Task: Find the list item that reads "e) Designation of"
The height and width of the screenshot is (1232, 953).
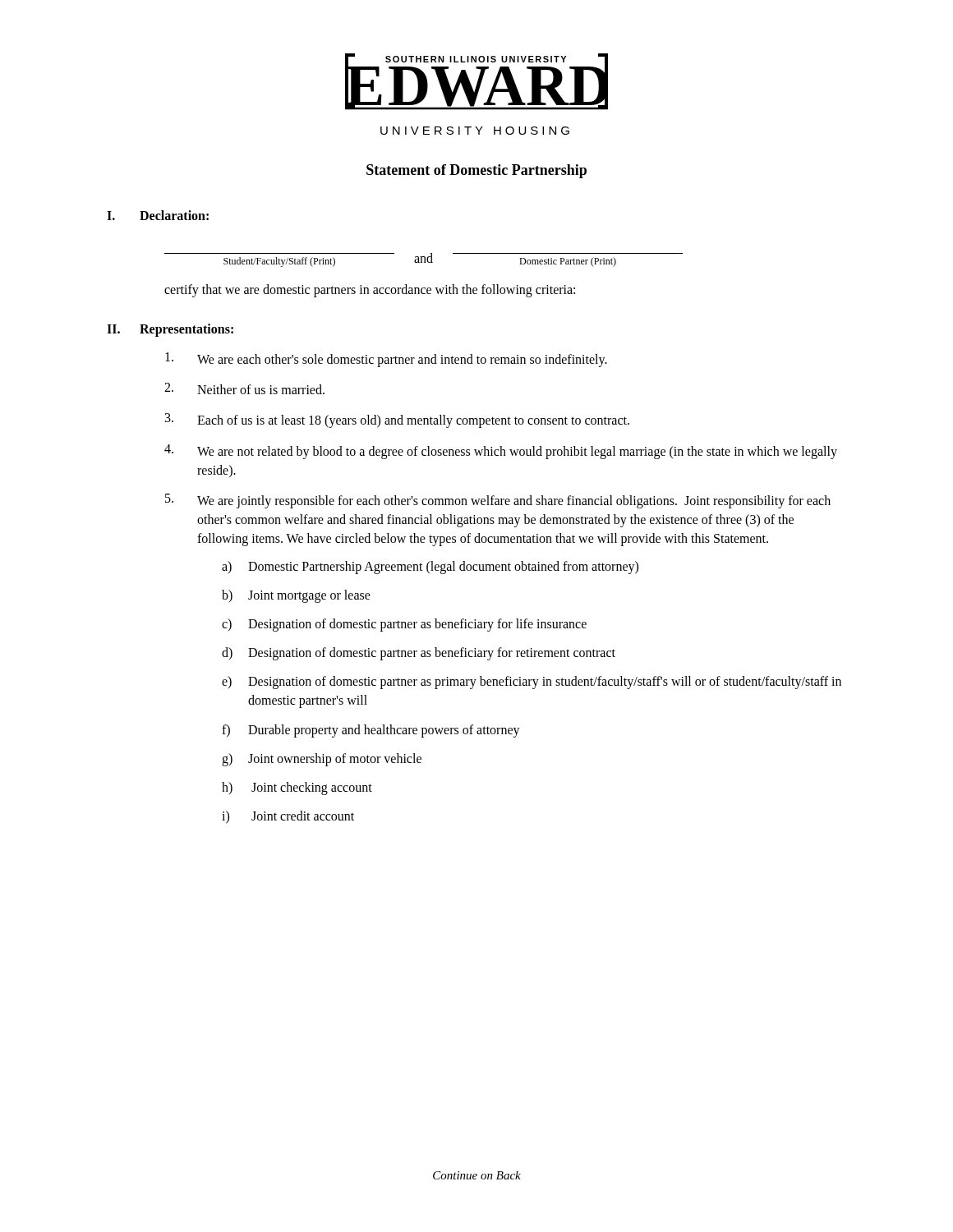Action: (x=534, y=691)
